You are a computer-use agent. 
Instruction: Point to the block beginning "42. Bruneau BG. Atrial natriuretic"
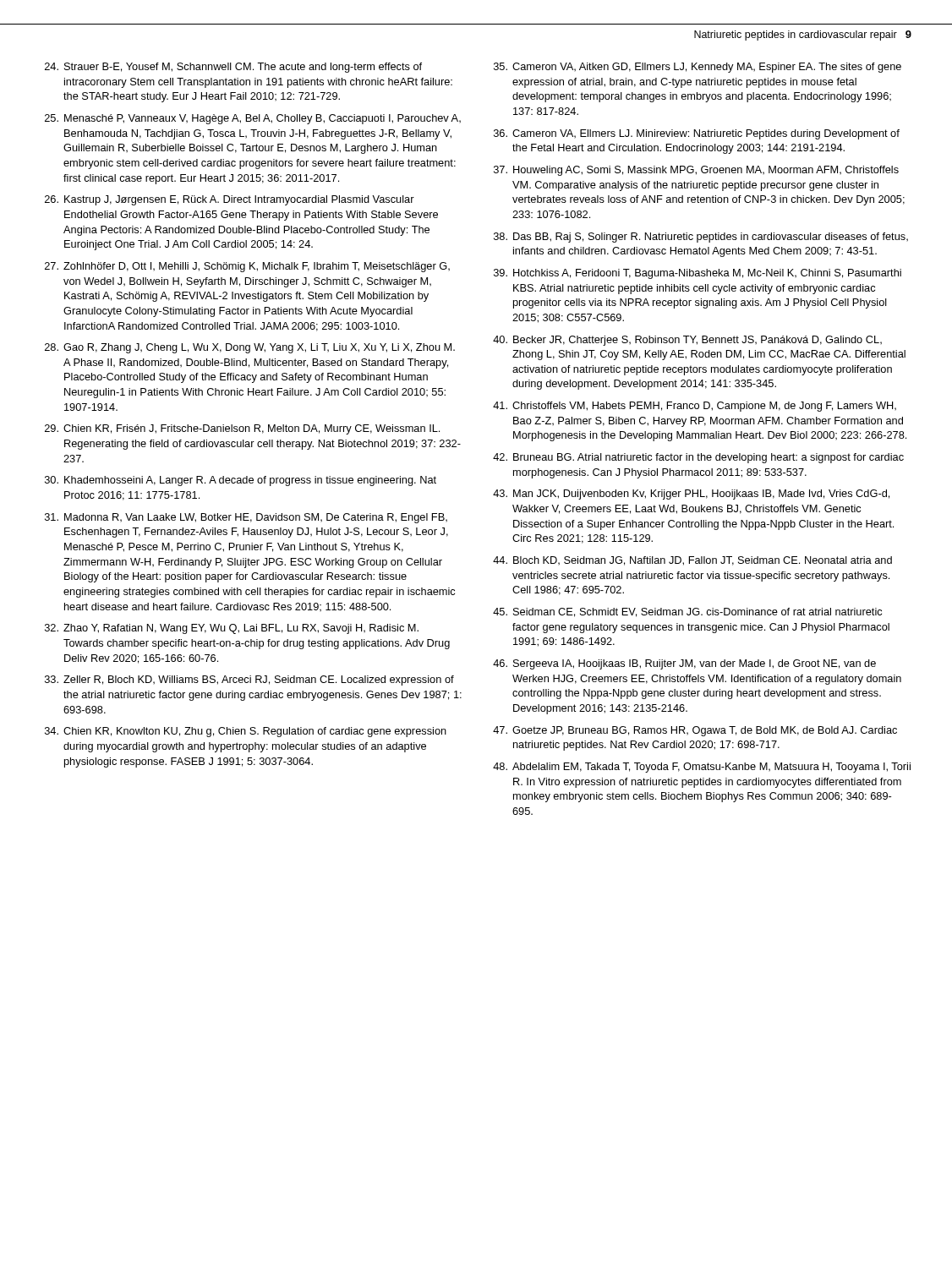[x=700, y=465]
